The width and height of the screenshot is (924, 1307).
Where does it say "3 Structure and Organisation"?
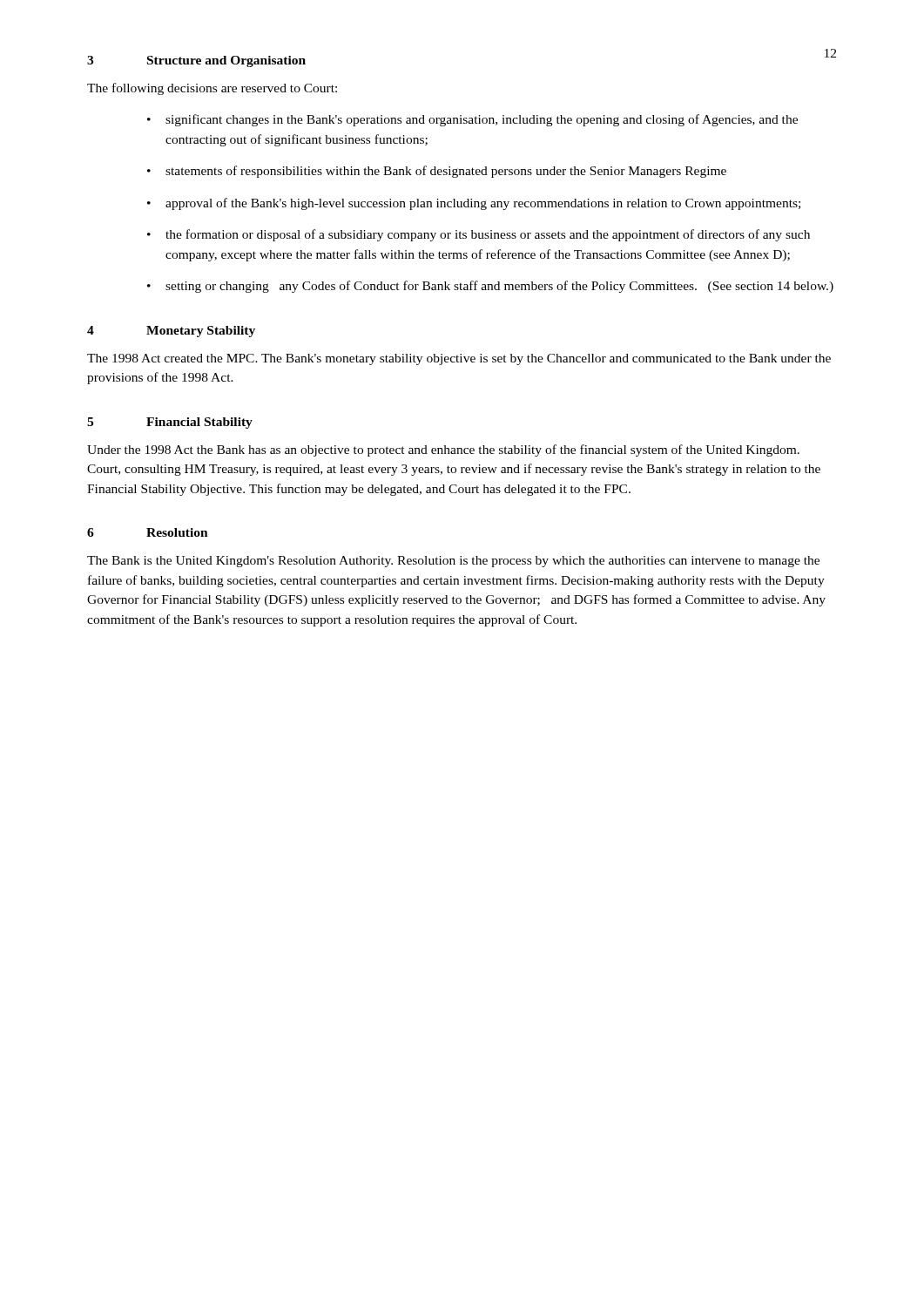click(196, 60)
